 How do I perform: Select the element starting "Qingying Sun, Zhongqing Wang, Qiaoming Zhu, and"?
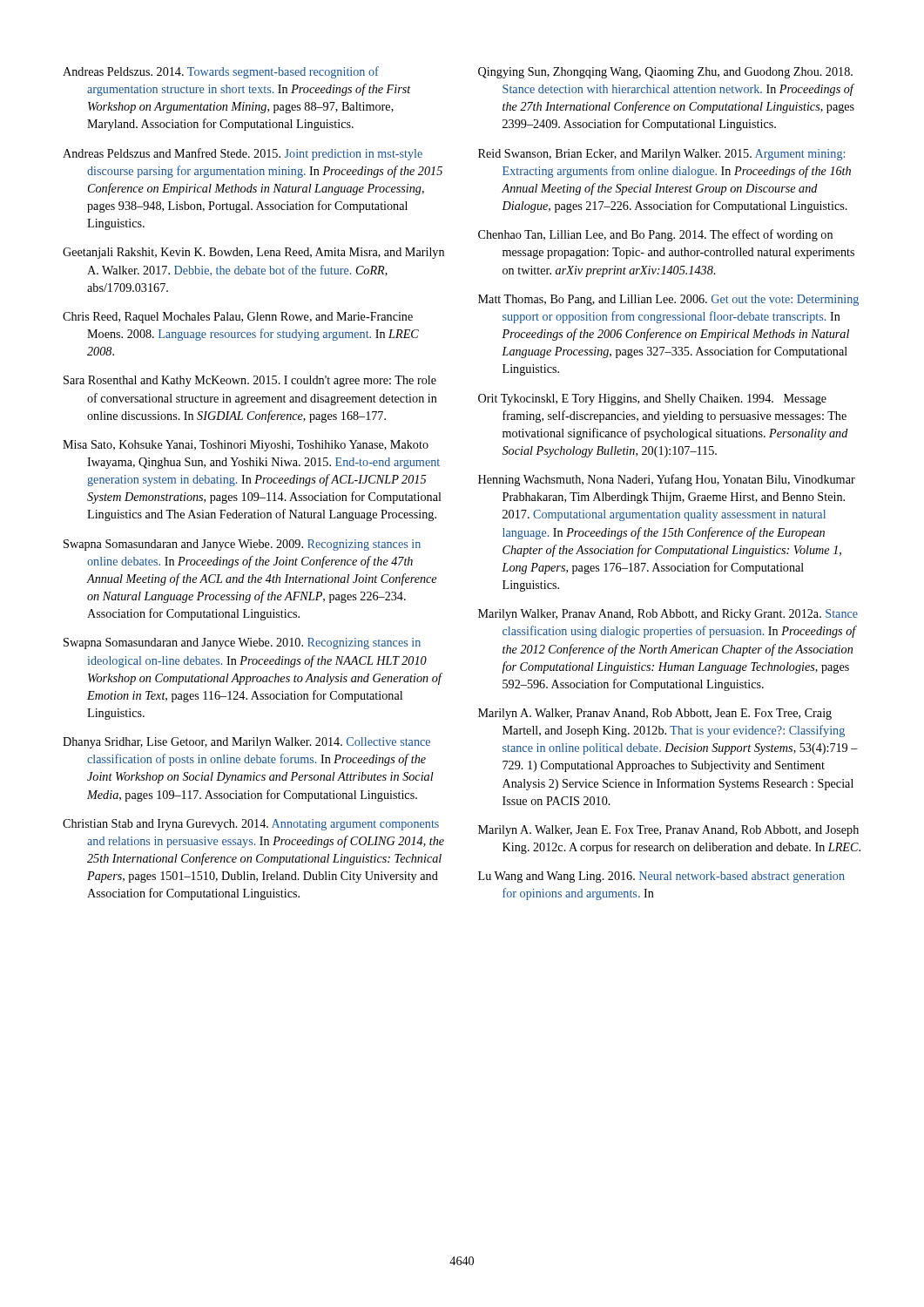(x=666, y=98)
